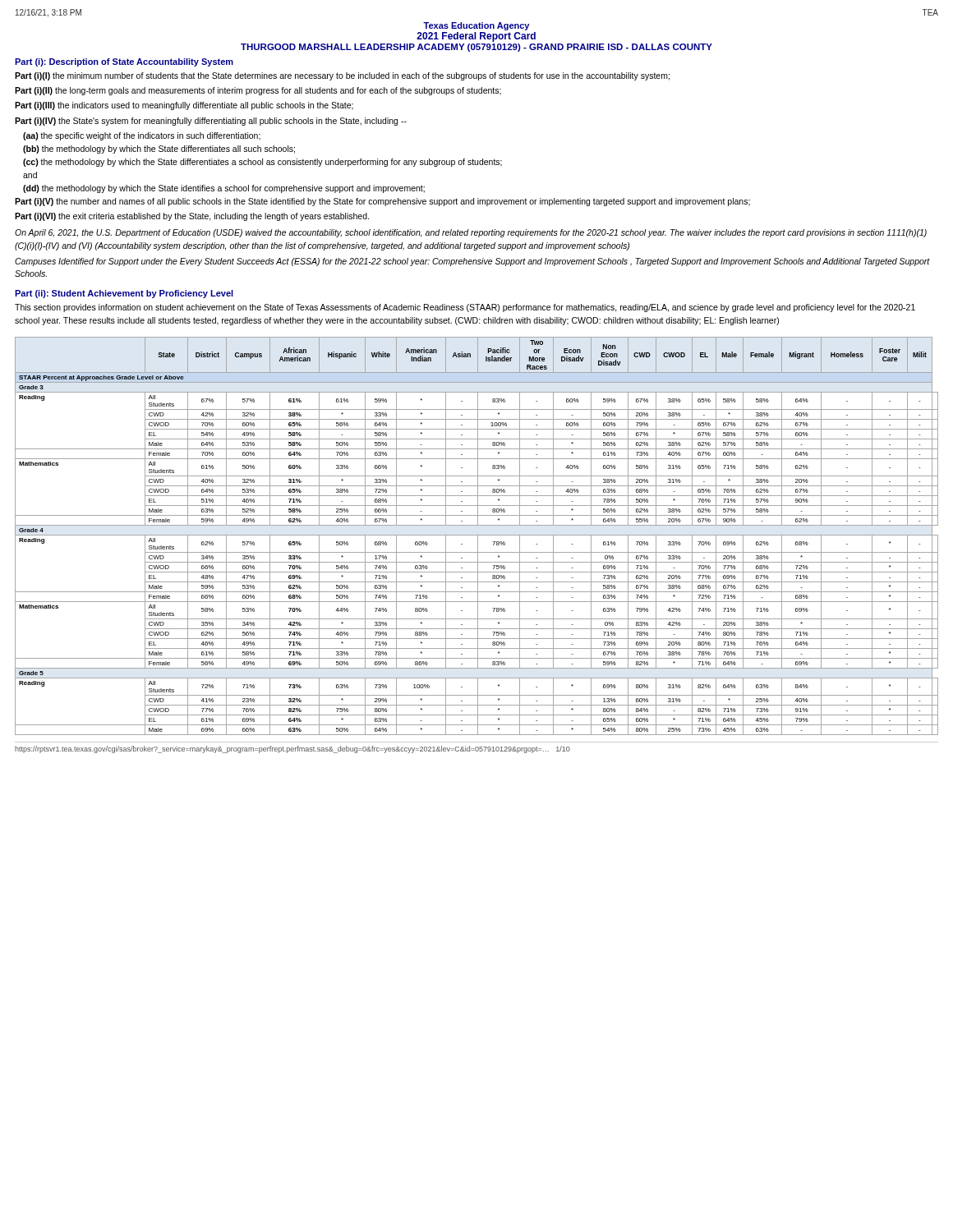Click on the list item with the text "(bb) the methodology by"
953x1232 pixels.
pyautogui.click(x=159, y=149)
